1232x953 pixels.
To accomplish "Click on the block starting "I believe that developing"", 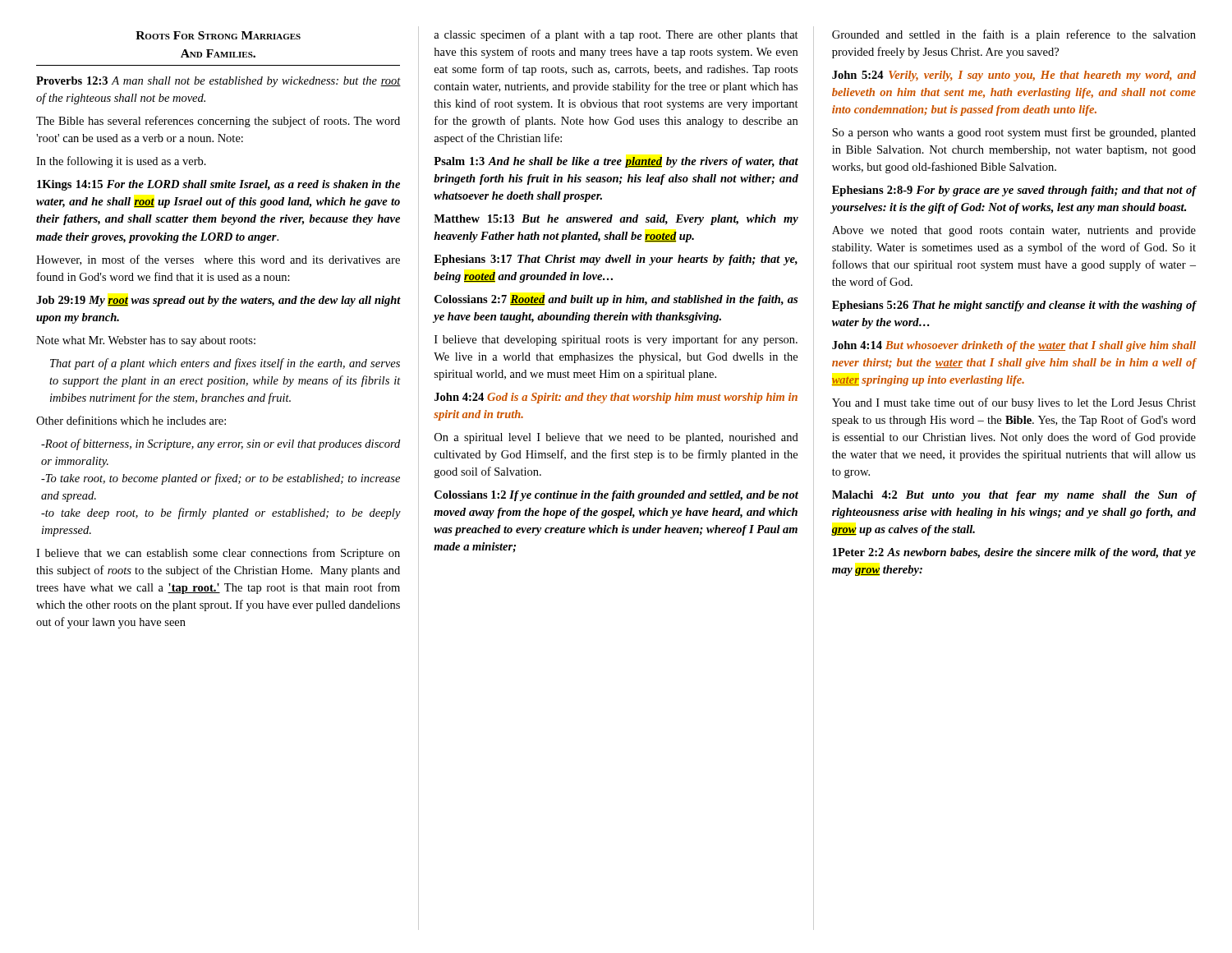I will 616,357.
